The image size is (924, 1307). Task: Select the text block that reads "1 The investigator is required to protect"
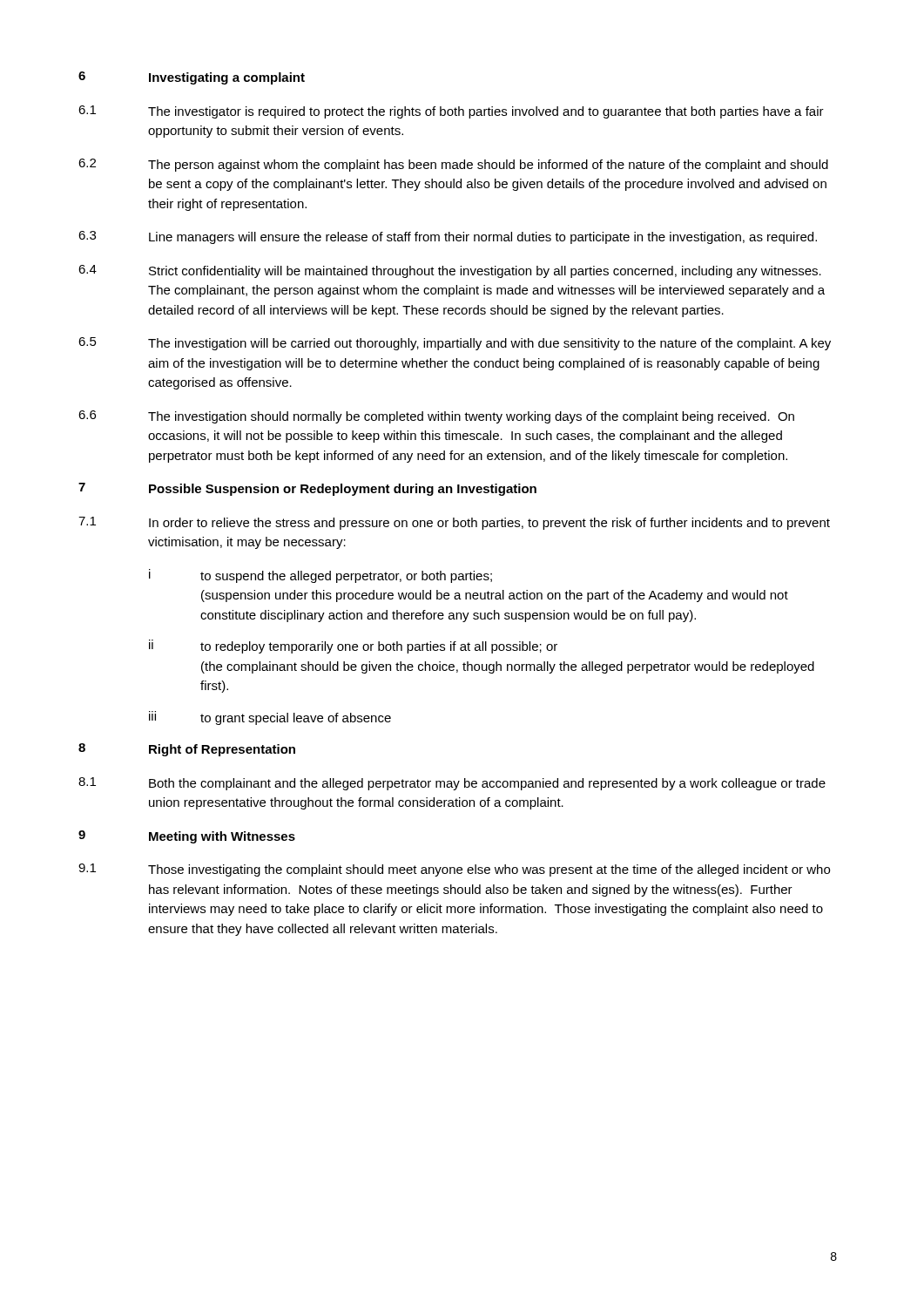tap(458, 121)
